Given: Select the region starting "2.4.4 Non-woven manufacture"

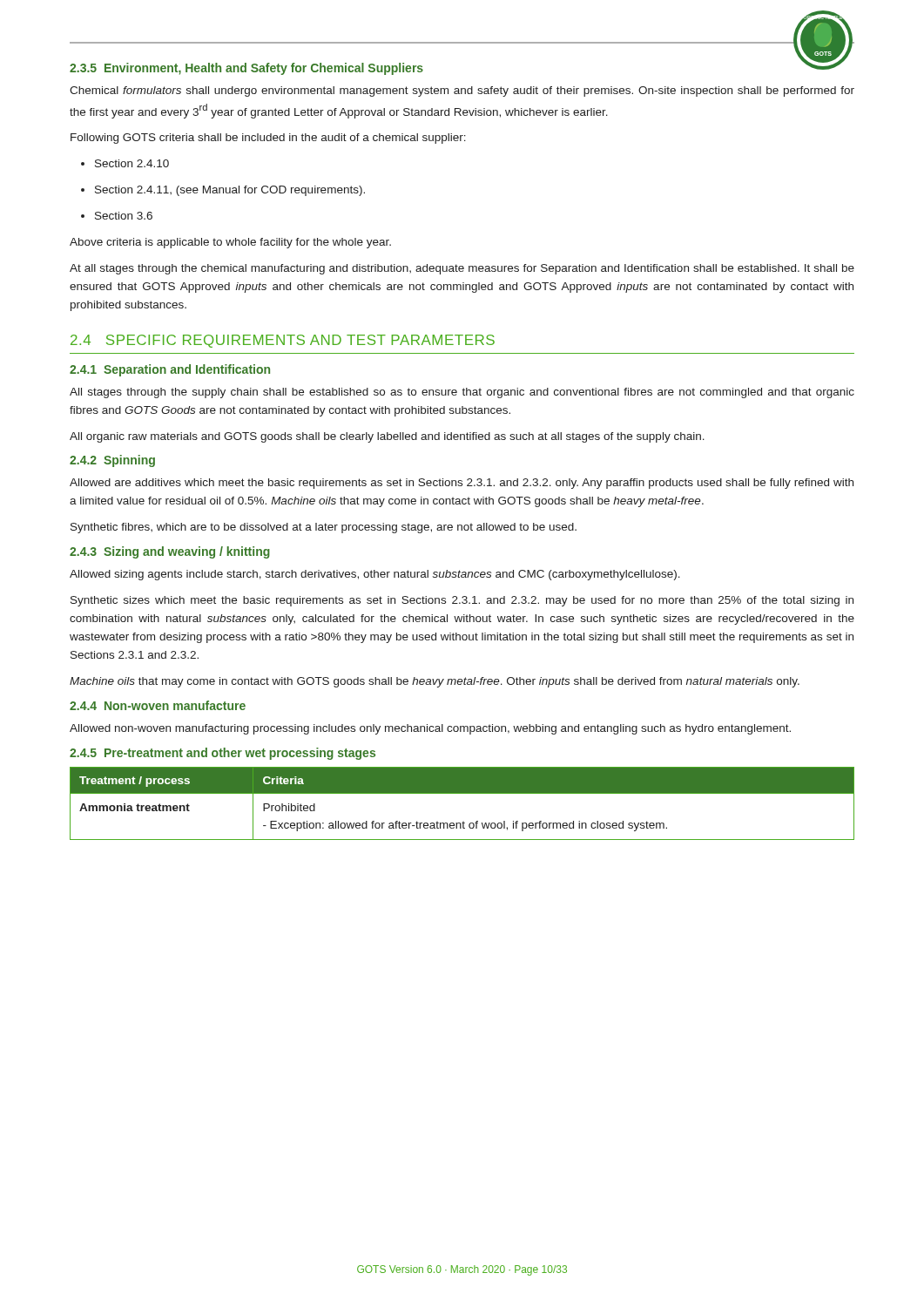Looking at the screenshot, I should (158, 705).
